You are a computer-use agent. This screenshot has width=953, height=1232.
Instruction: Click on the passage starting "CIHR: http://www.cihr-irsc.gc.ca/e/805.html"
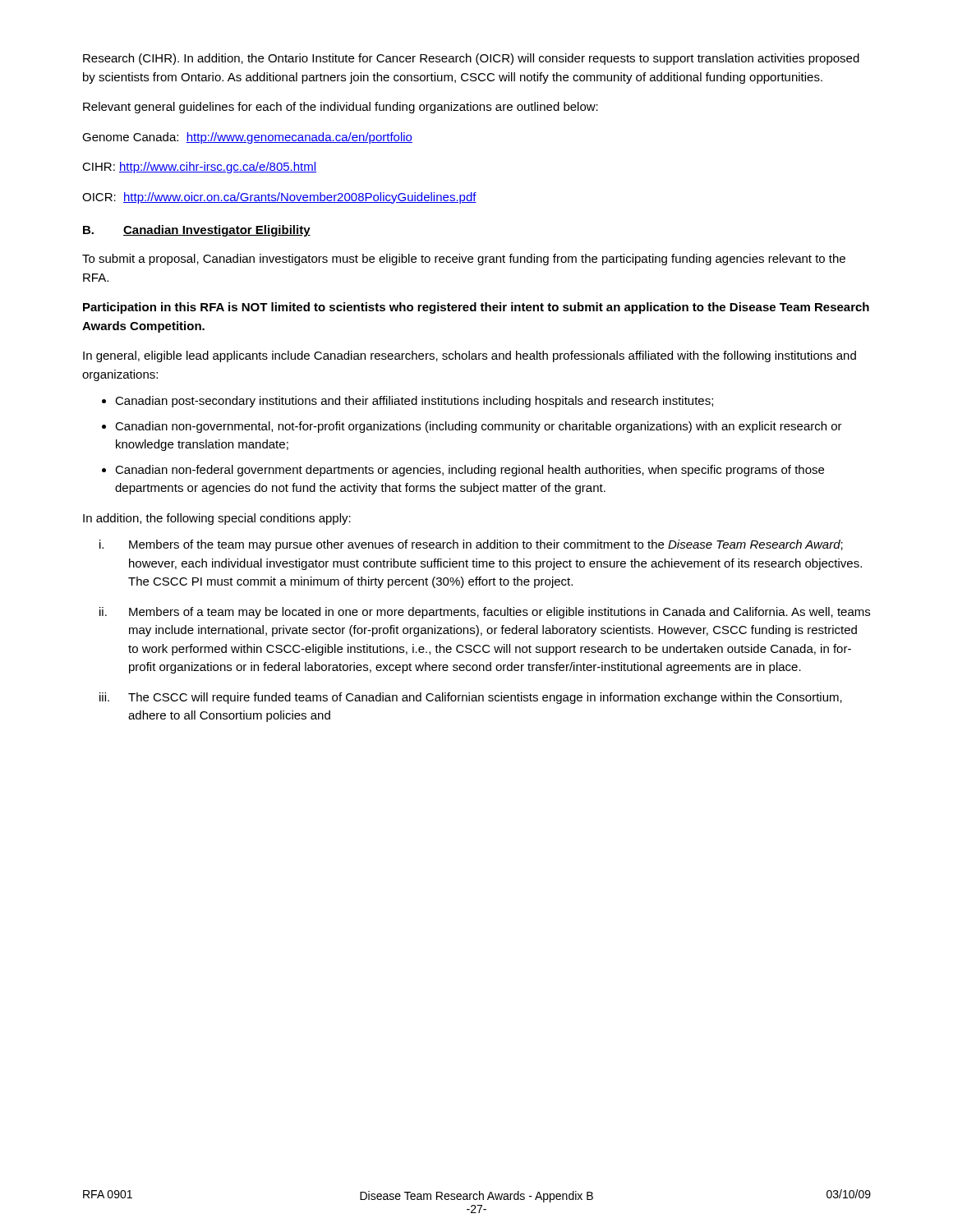(199, 166)
